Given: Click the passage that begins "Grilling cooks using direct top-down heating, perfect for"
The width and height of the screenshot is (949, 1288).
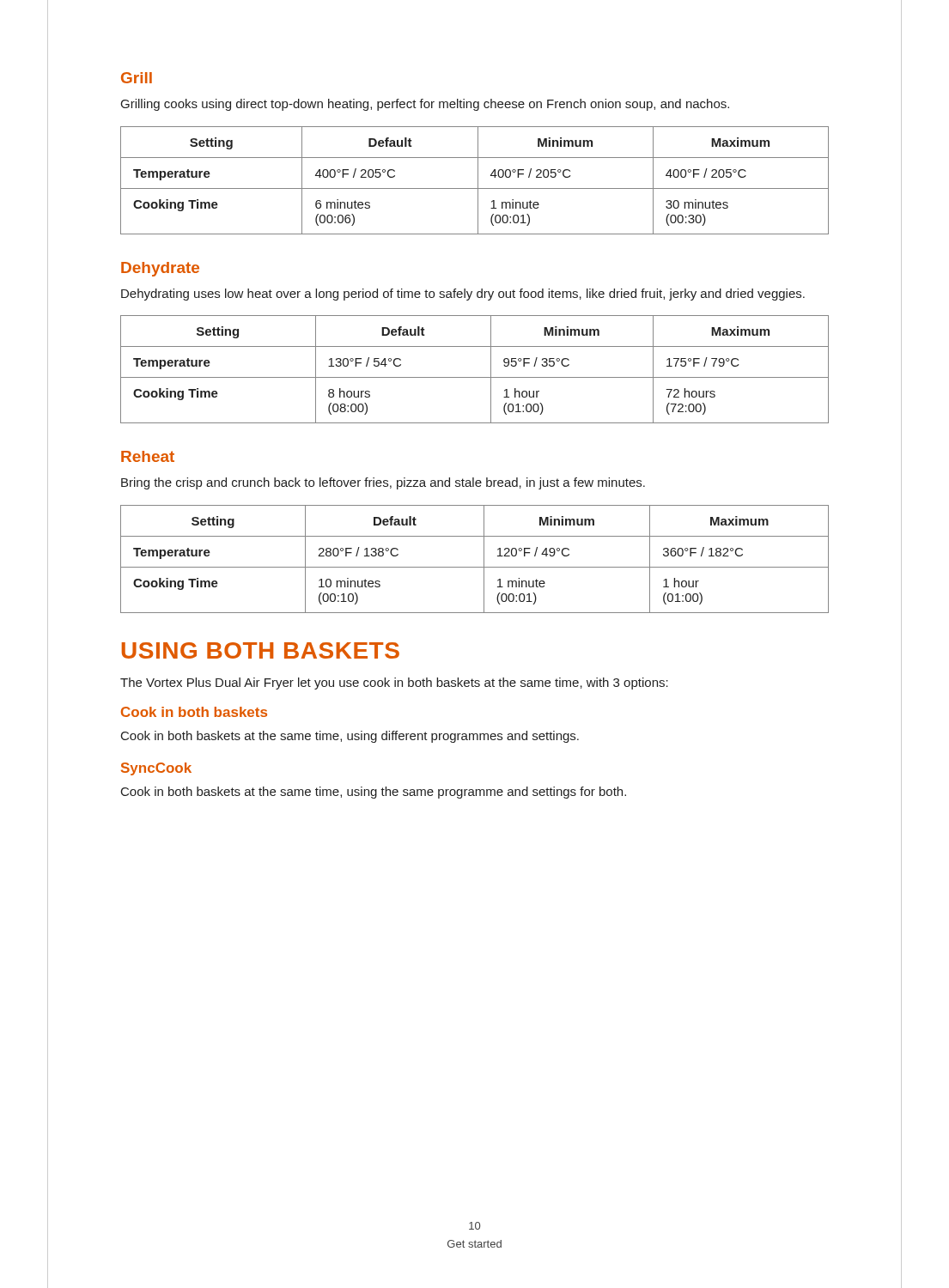Looking at the screenshot, I should point(425,103).
